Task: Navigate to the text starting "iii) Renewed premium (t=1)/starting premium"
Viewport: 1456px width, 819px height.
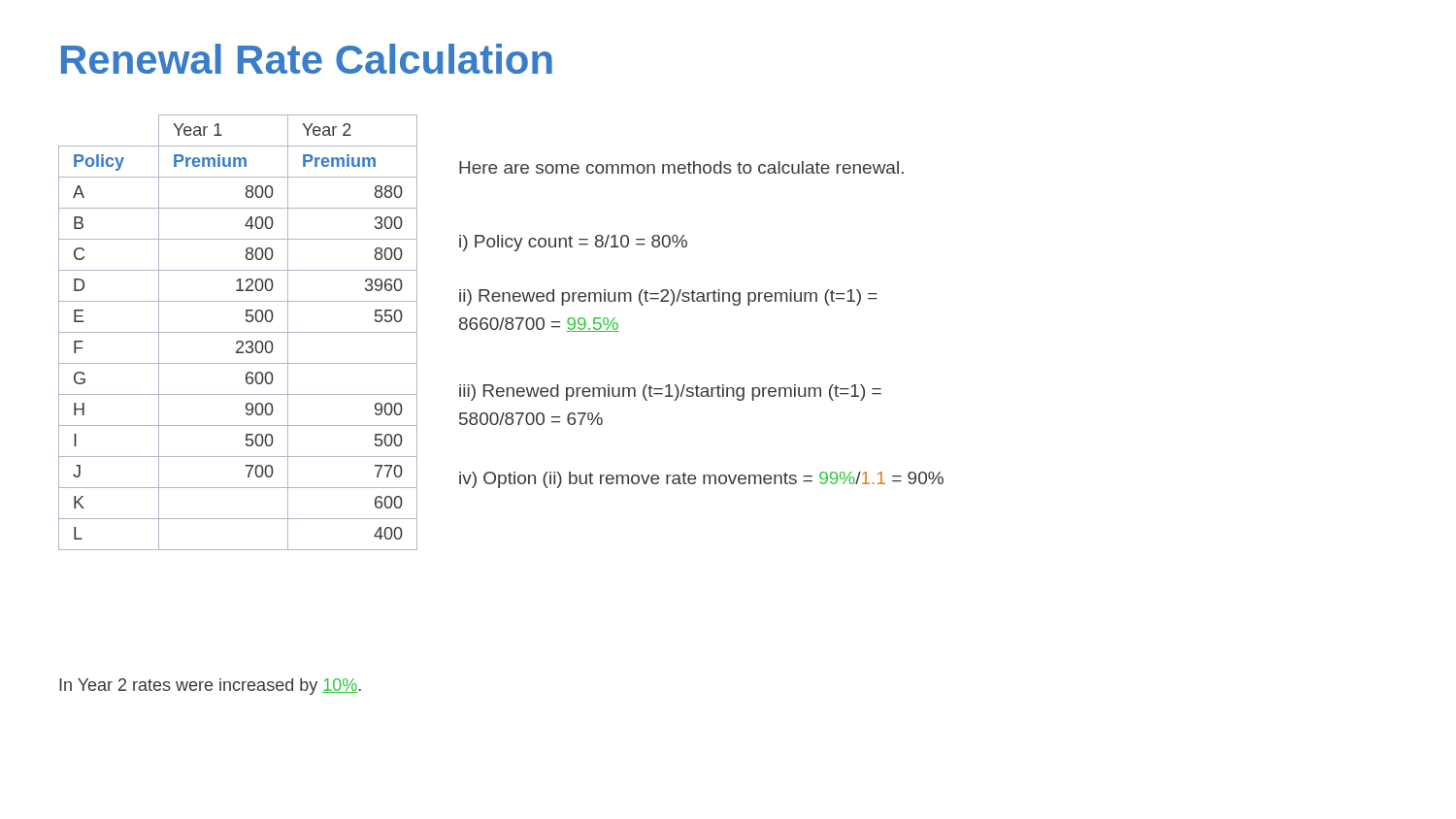Action: [x=670, y=405]
